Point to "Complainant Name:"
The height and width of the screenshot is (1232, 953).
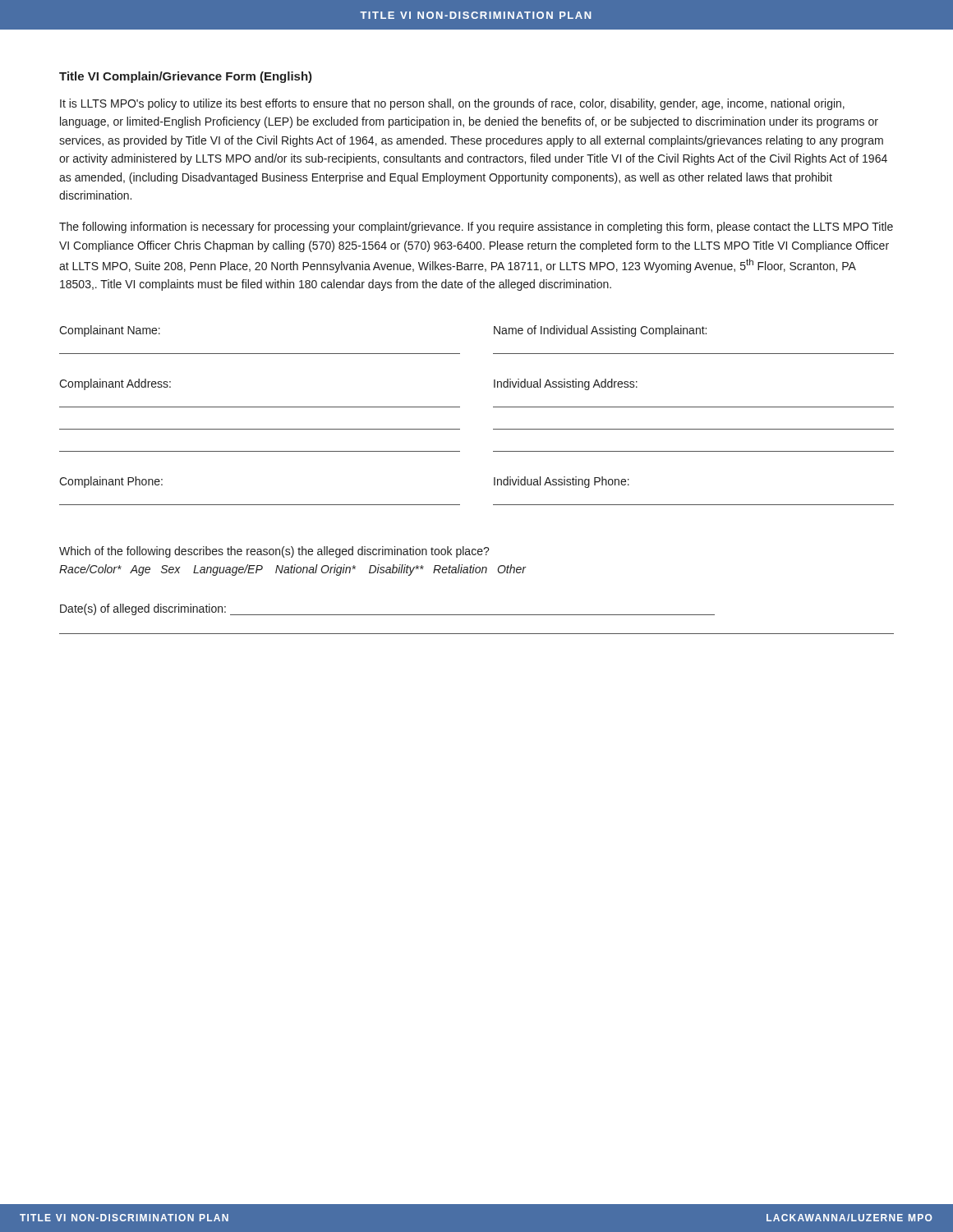pyautogui.click(x=110, y=331)
